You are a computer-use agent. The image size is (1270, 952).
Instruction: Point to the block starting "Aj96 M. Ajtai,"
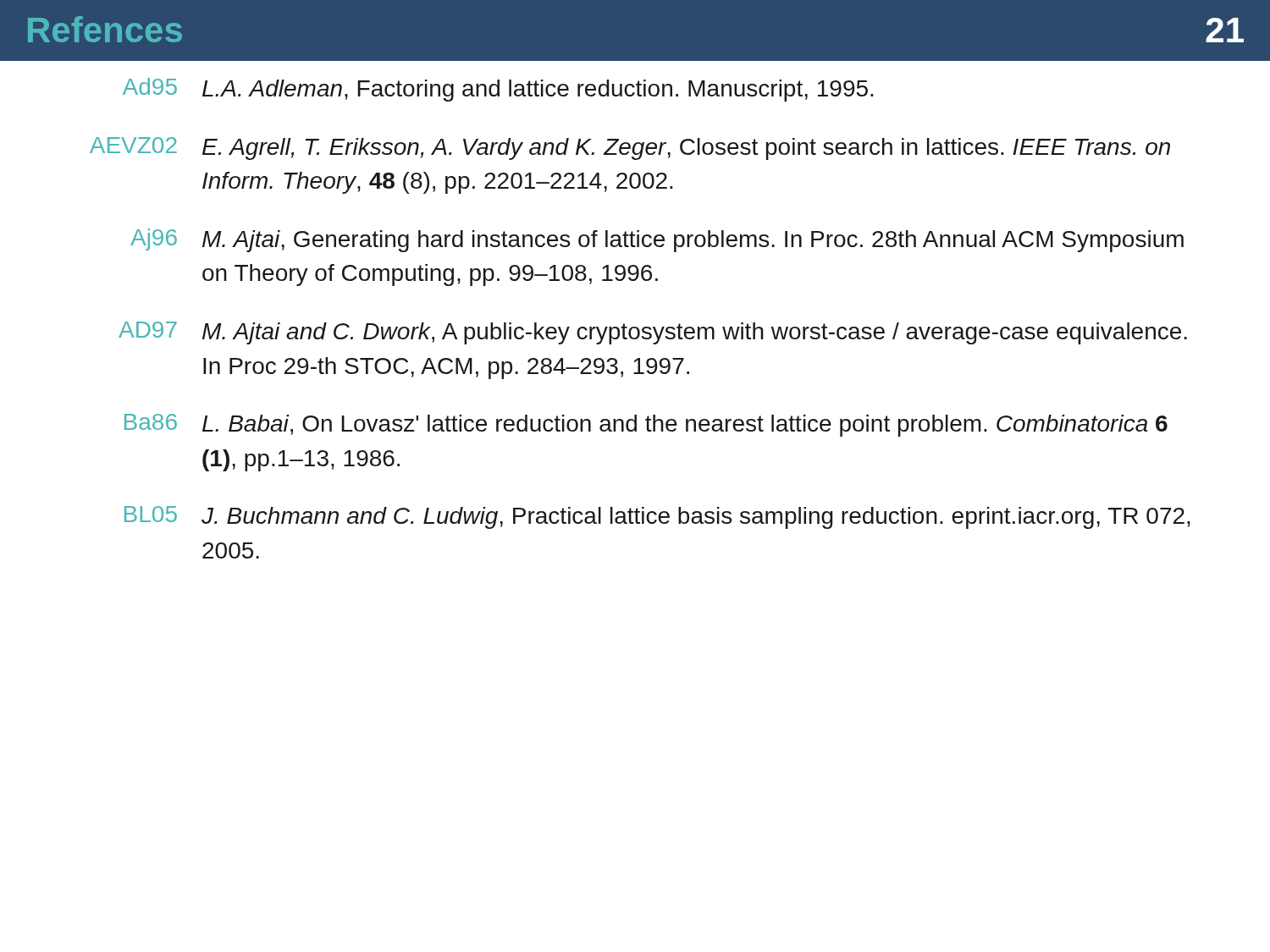point(635,257)
